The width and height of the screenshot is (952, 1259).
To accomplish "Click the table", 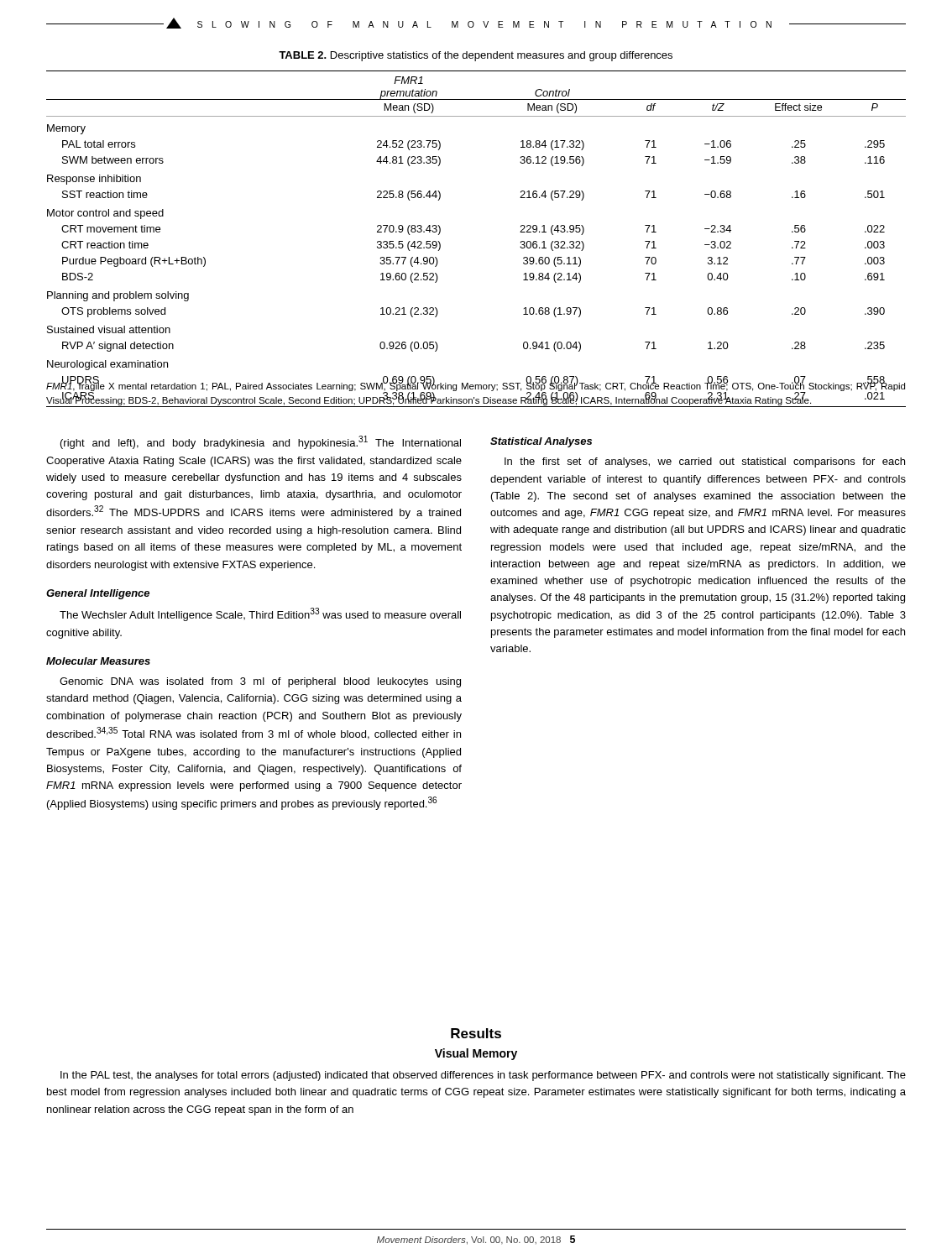I will [476, 239].
